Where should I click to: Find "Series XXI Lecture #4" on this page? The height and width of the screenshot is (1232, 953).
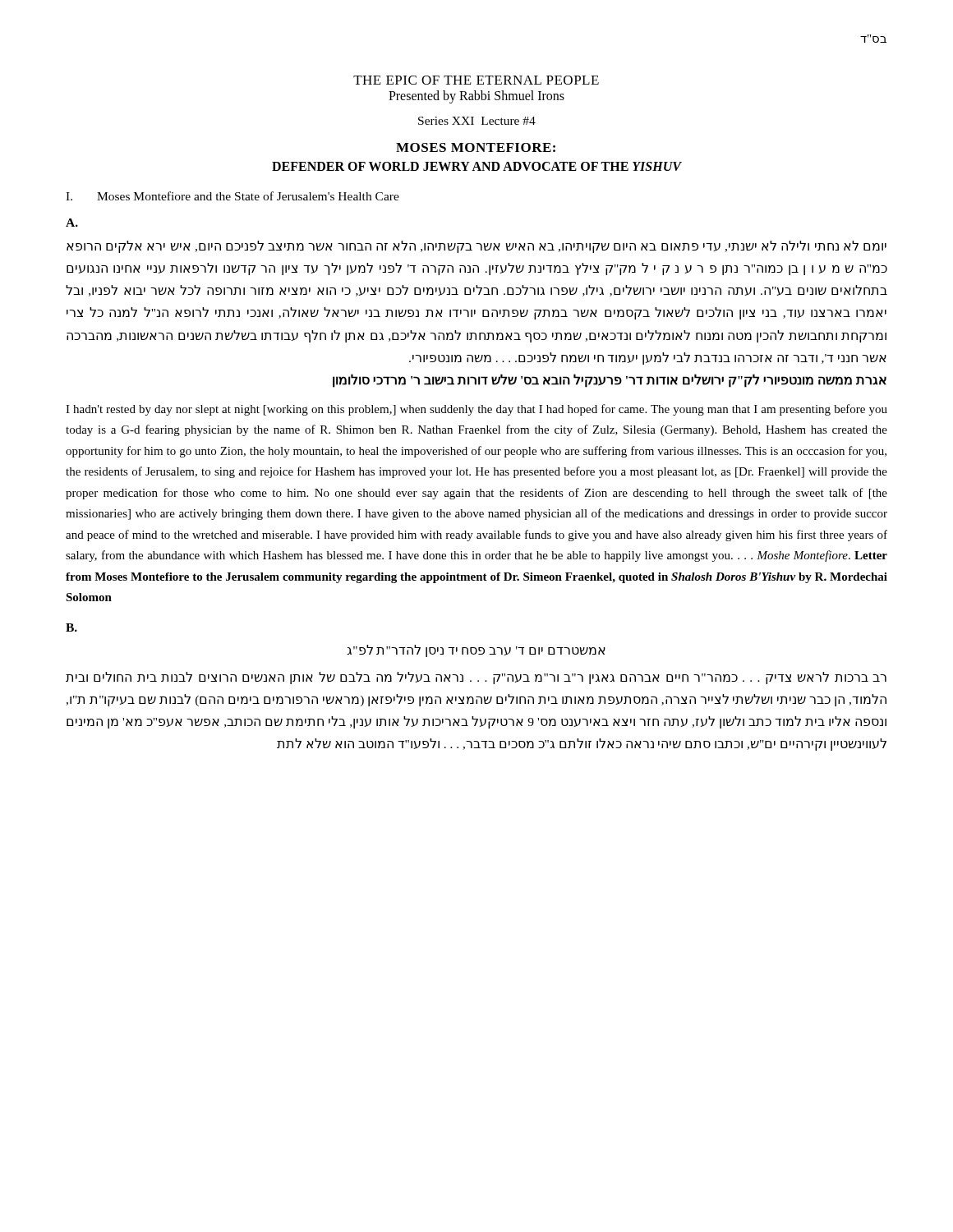tap(476, 120)
